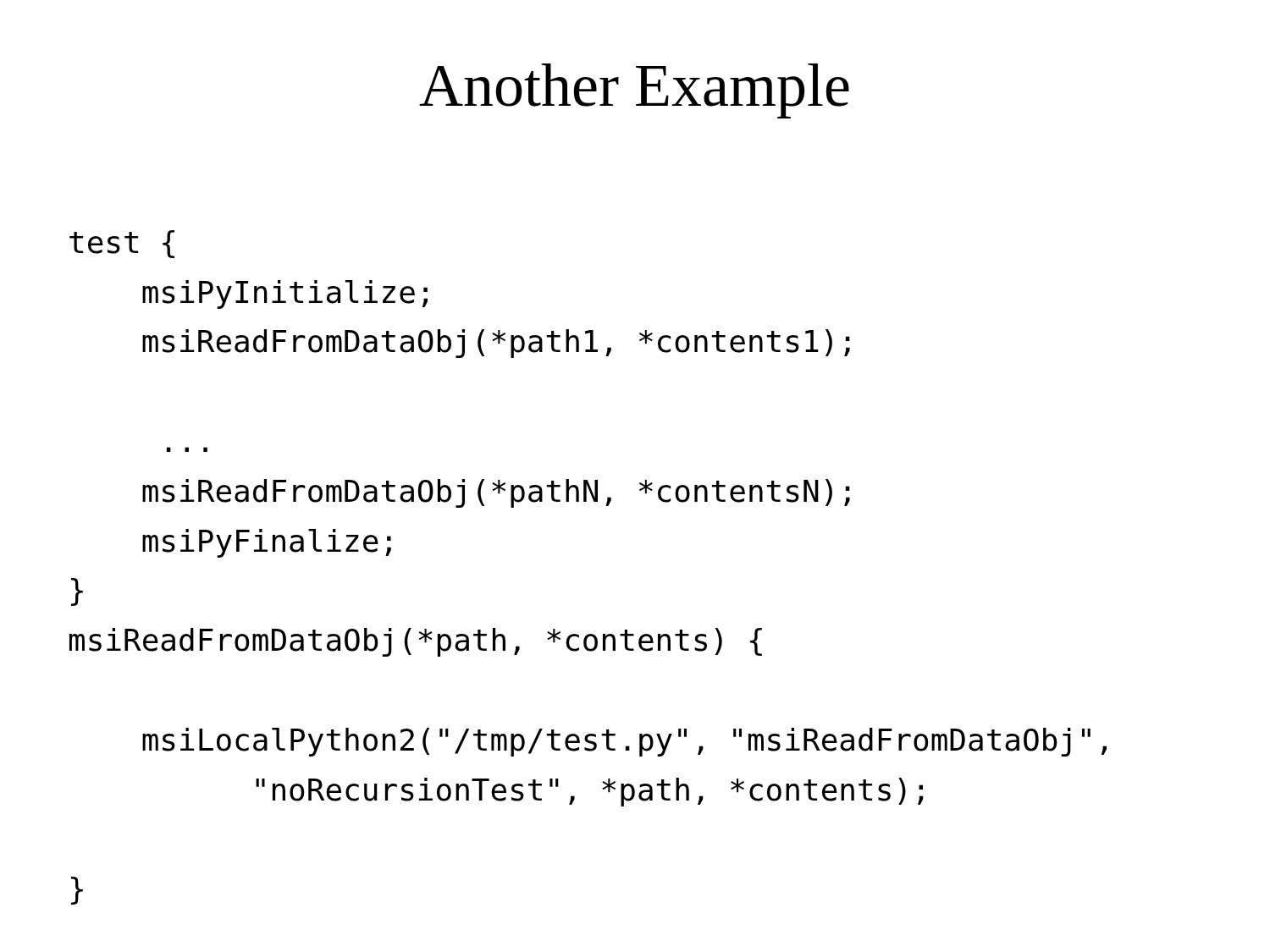
Task: Find the element starting "Another Example"
Action: (x=635, y=85)
